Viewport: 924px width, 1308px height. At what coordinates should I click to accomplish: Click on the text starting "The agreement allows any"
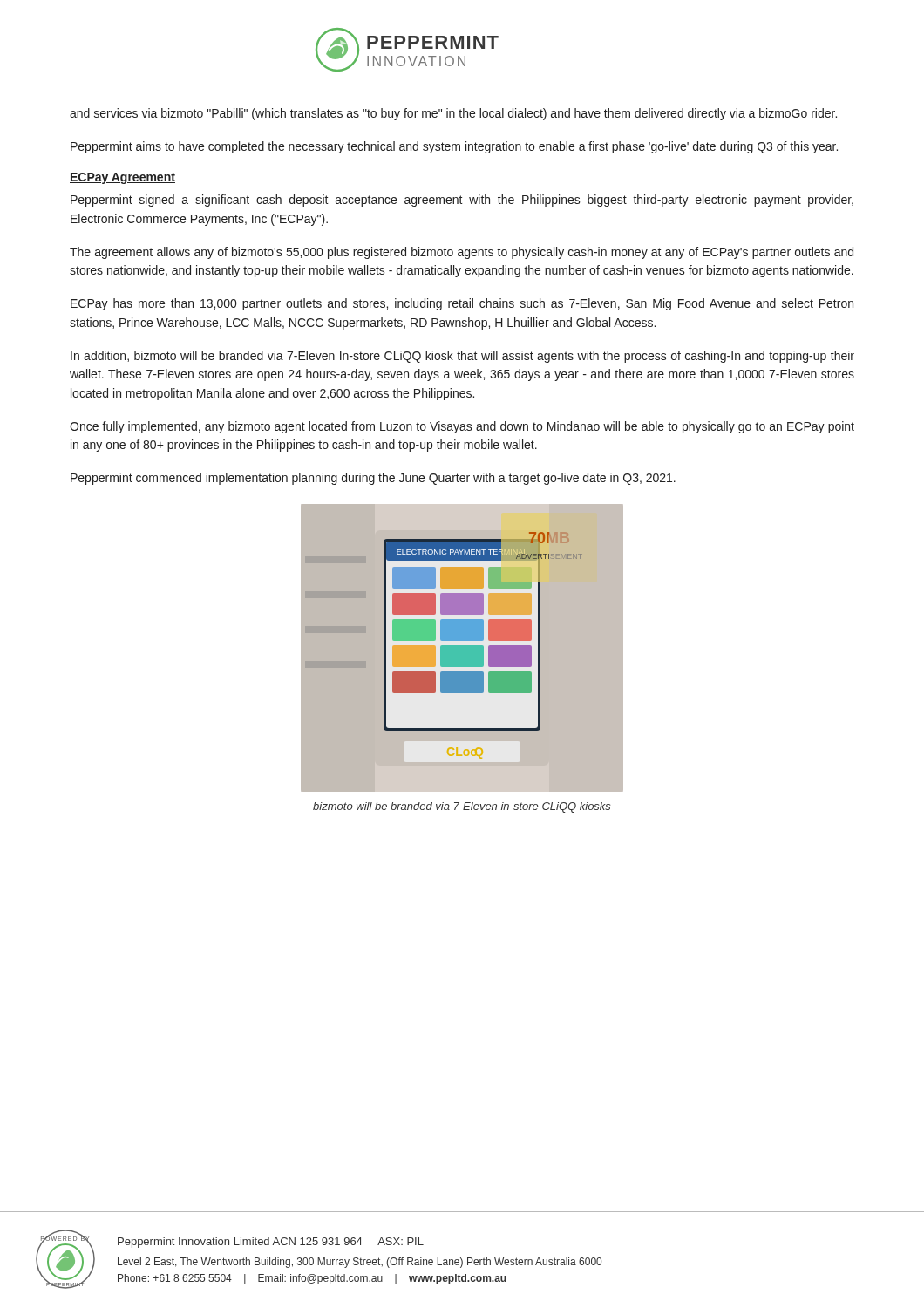462,261
